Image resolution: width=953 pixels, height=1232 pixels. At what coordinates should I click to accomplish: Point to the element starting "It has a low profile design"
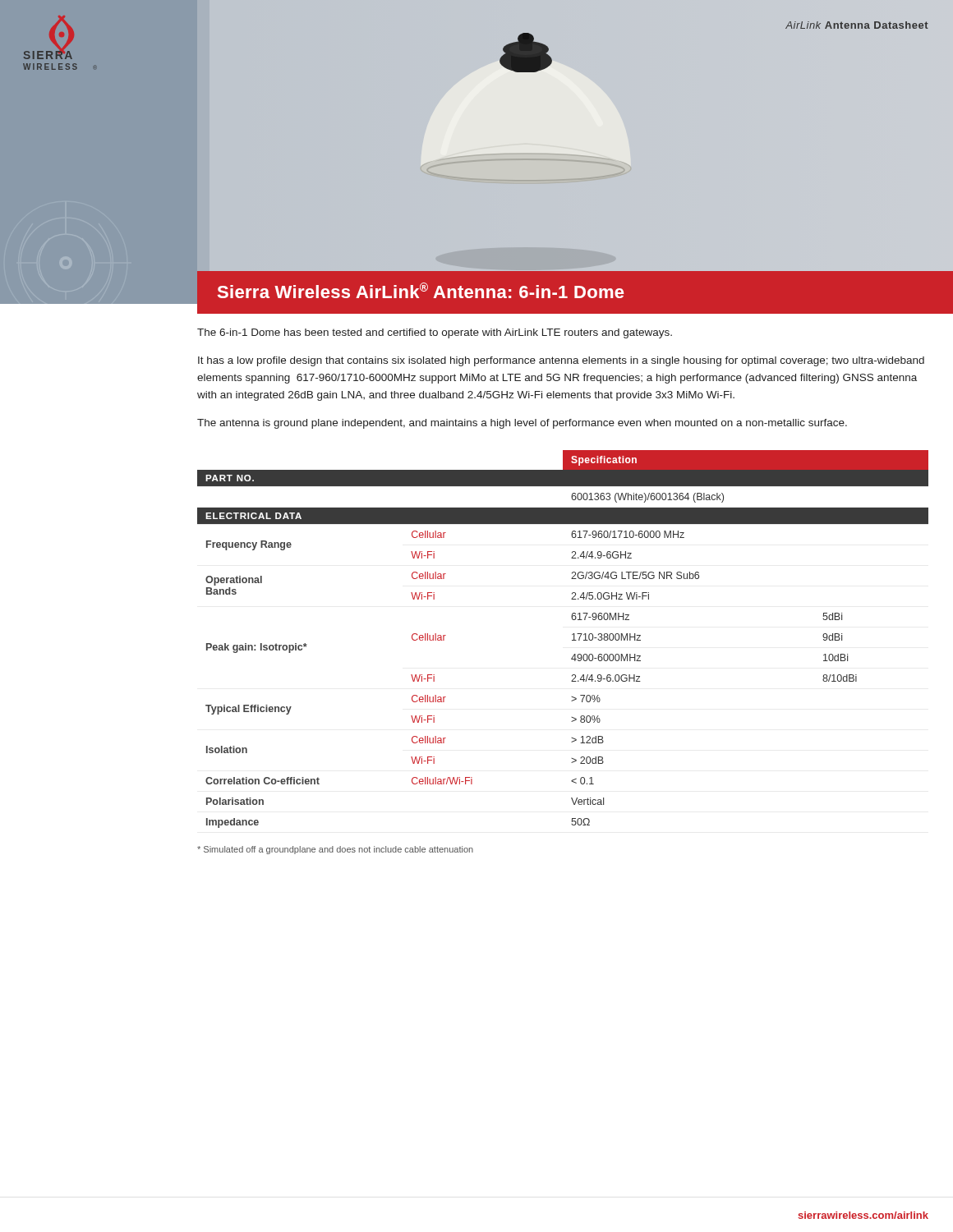[561, 377]
